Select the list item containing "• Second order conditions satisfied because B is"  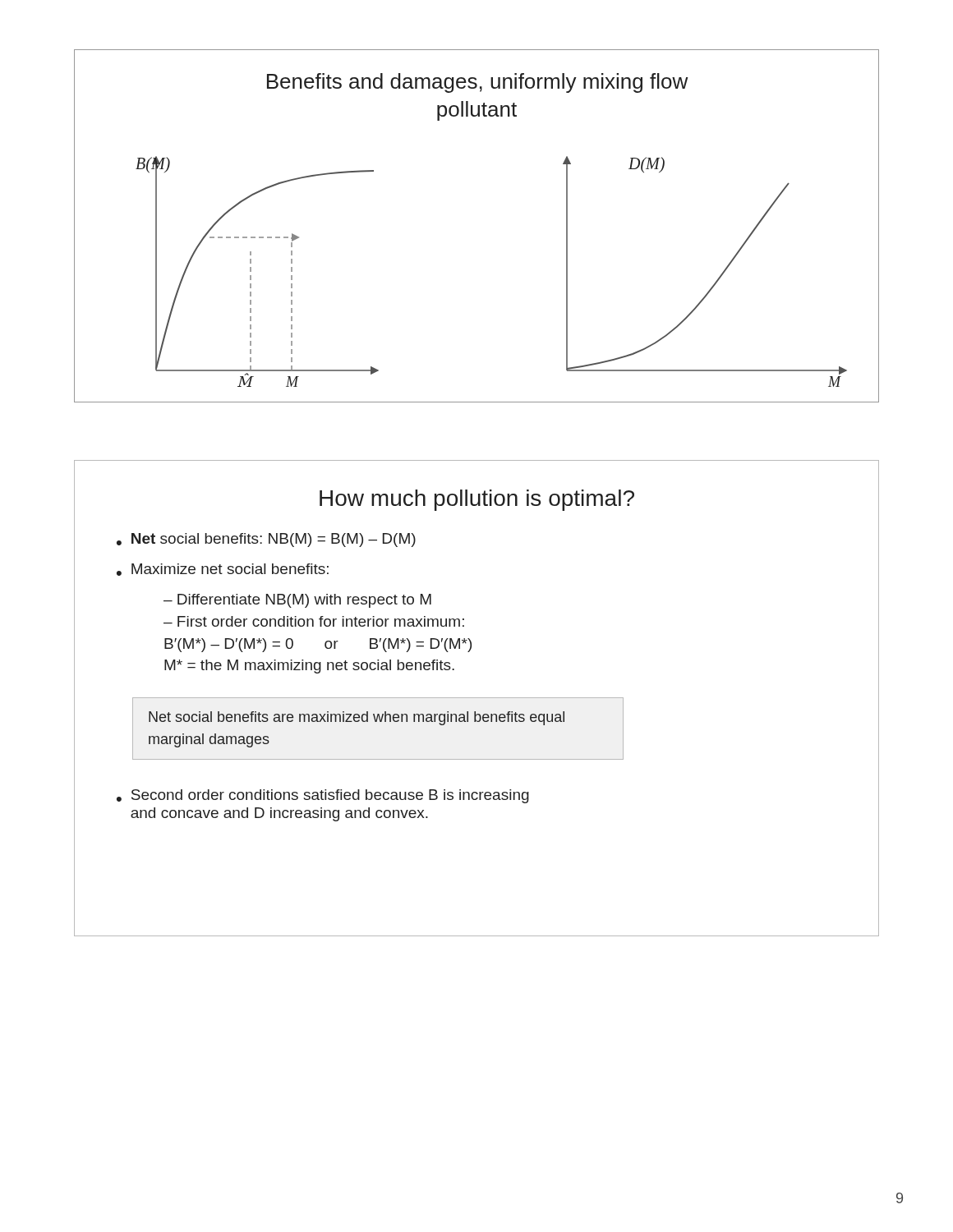tap(323, 804)
